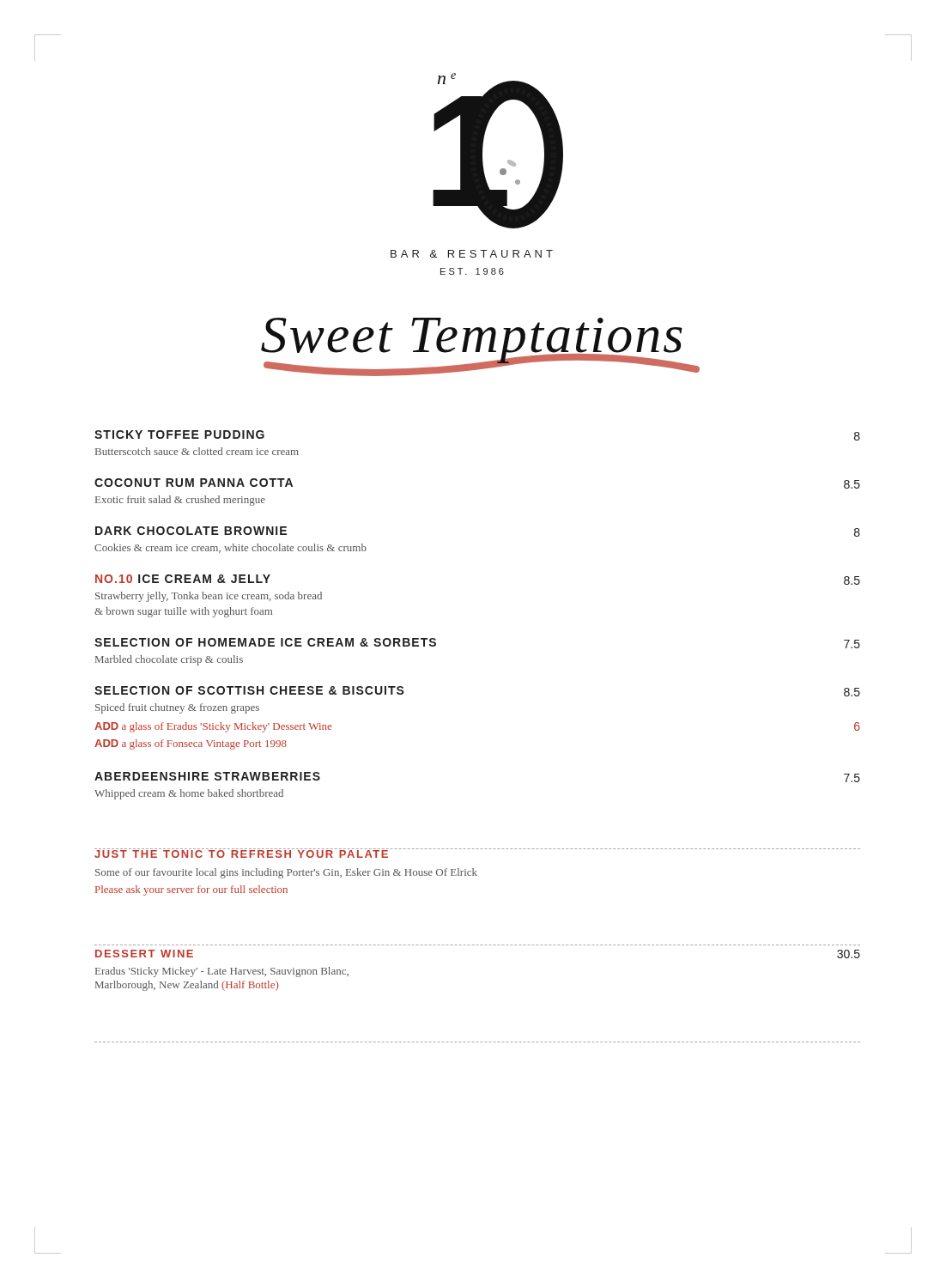The height and width of the screenshot is (1288, 946).
Task: Click on the list item that says "ADD a glass of Eradus"
Action: [x=212, y=727]
